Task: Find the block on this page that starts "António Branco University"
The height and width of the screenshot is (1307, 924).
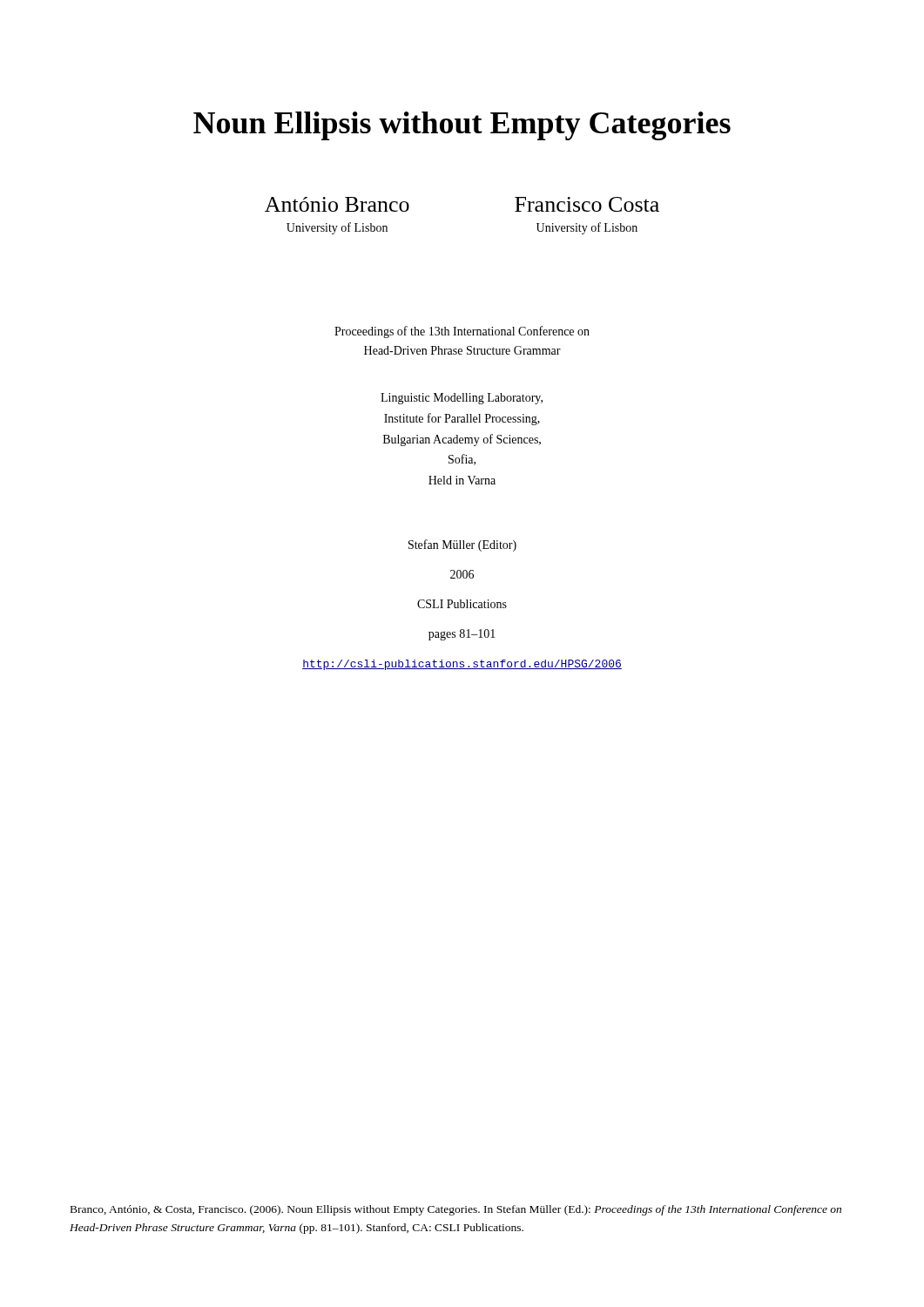Action: 337,213
